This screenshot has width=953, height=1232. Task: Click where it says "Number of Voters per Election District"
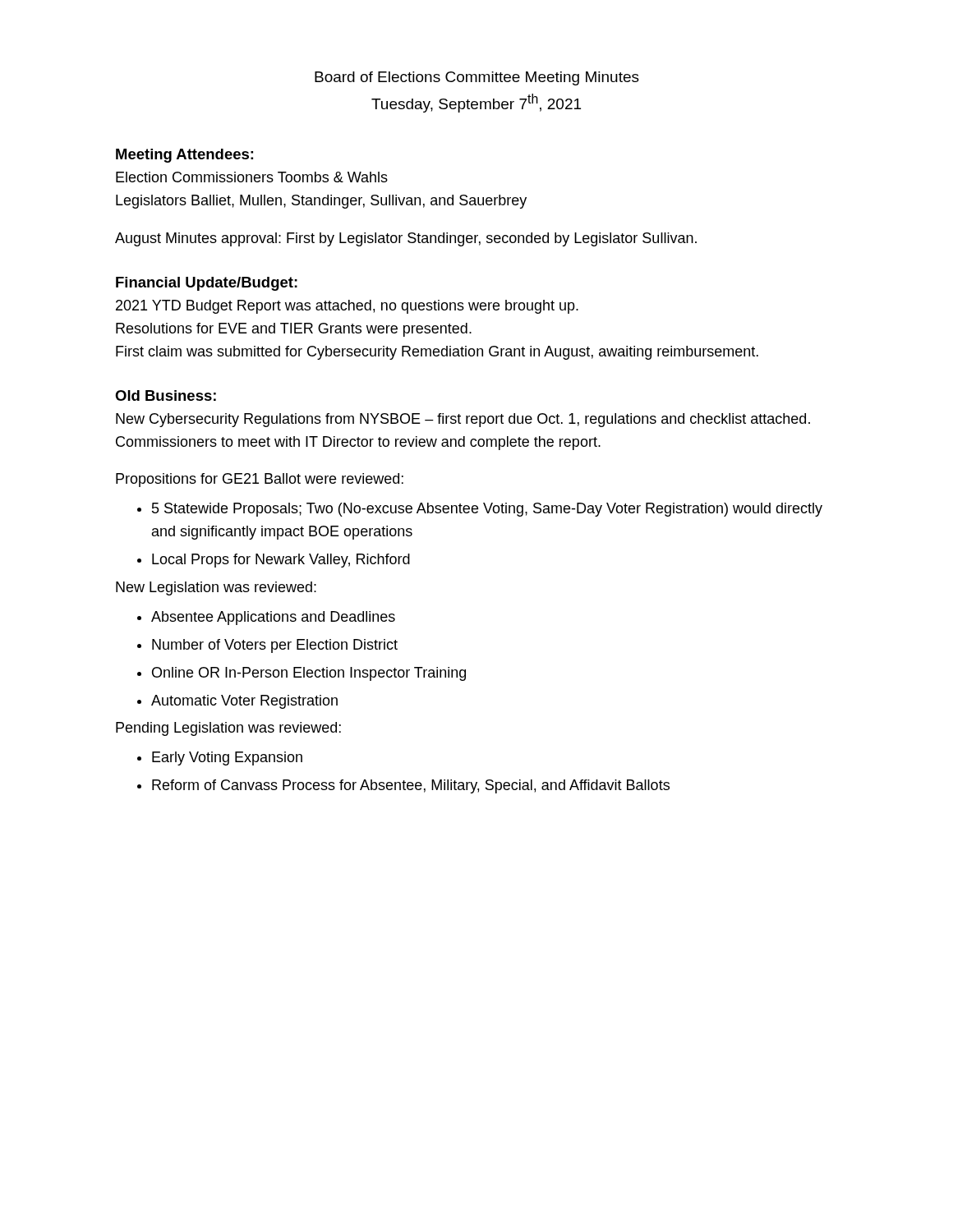(x=274, y=645)
